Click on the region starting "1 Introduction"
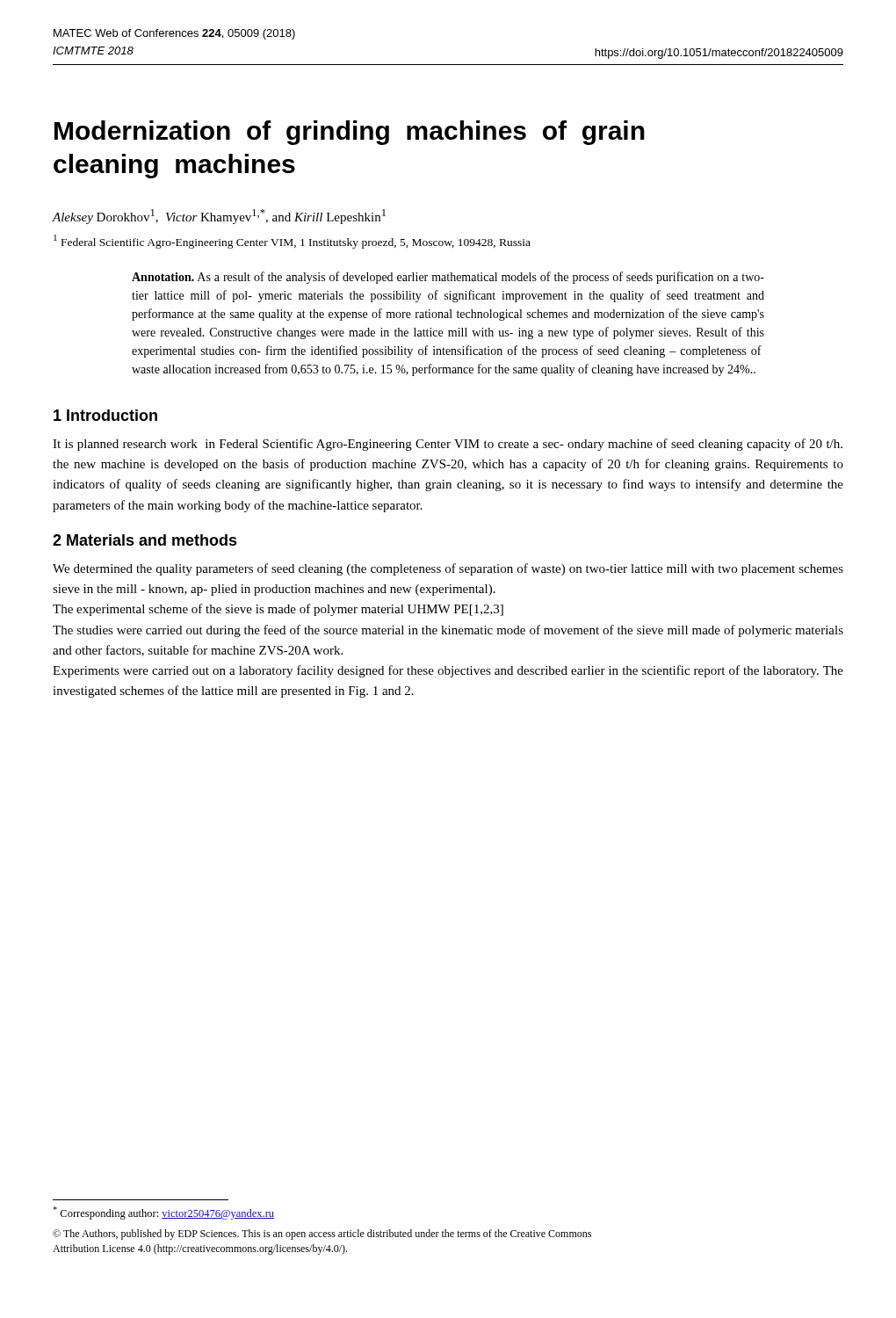The width and height of the screenshot is (896, 1318). tap(105, 415)
